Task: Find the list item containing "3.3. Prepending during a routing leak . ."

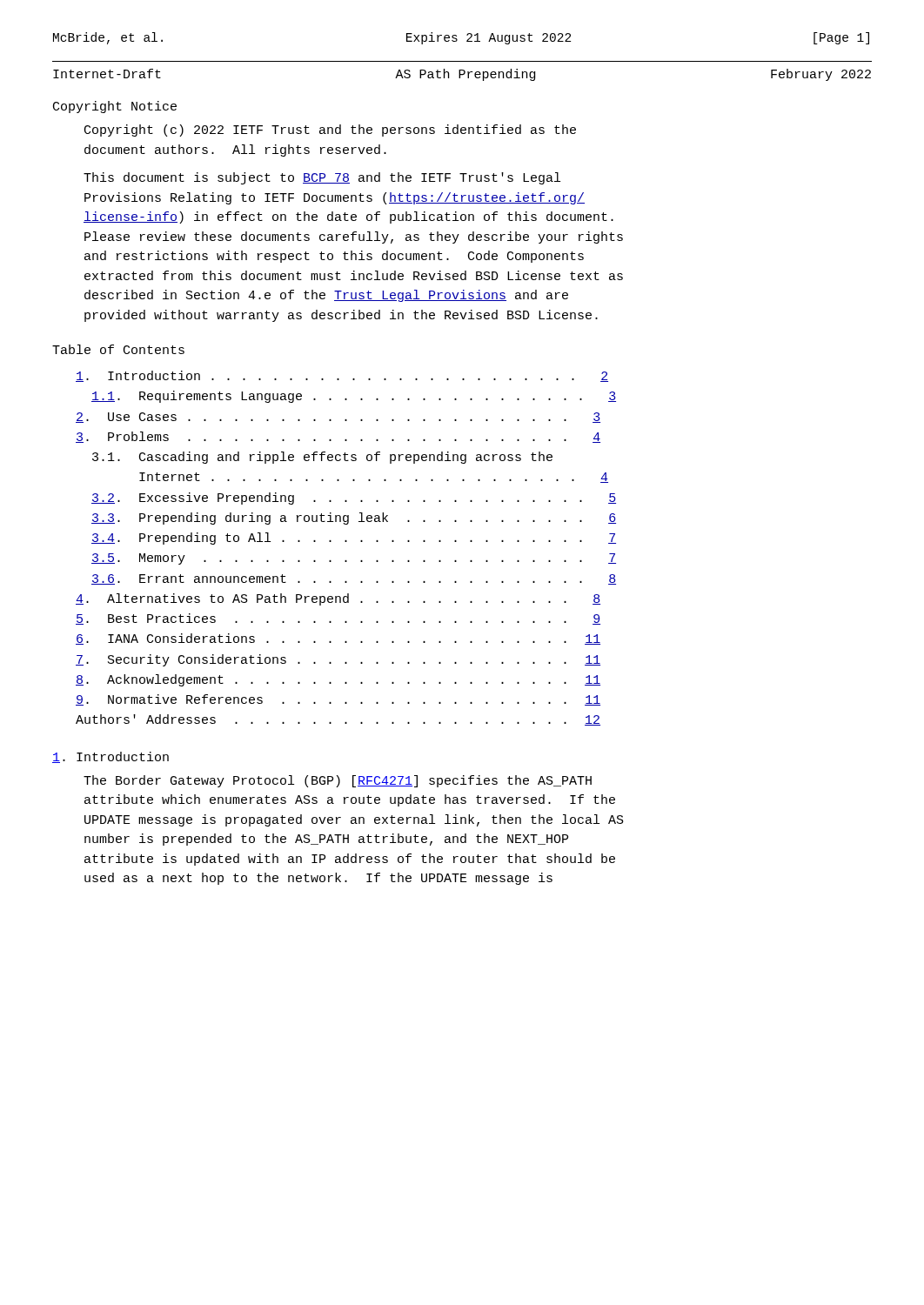Action: [x=334, y=519]
